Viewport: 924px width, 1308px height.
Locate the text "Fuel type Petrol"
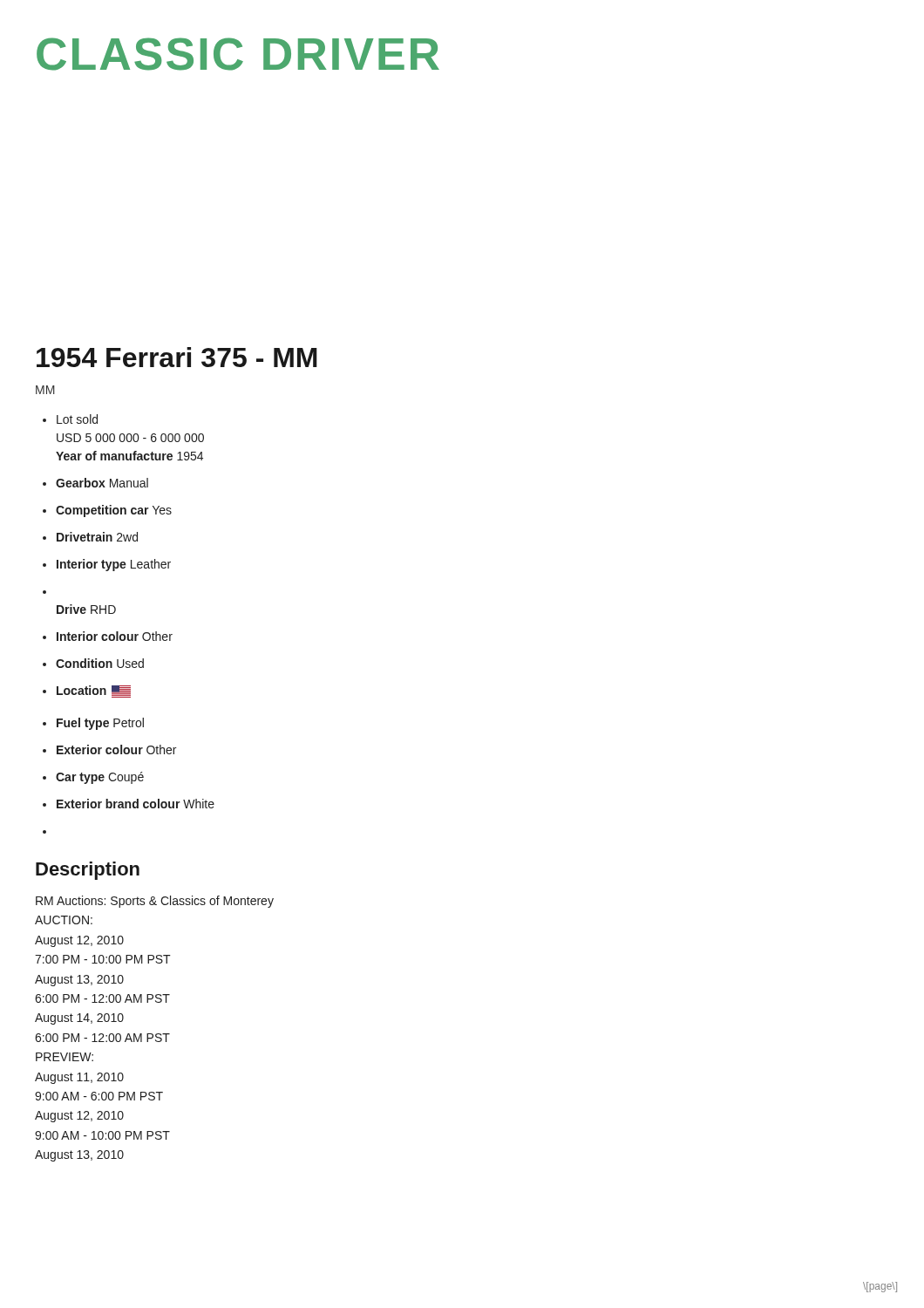[x=93, y=724]
